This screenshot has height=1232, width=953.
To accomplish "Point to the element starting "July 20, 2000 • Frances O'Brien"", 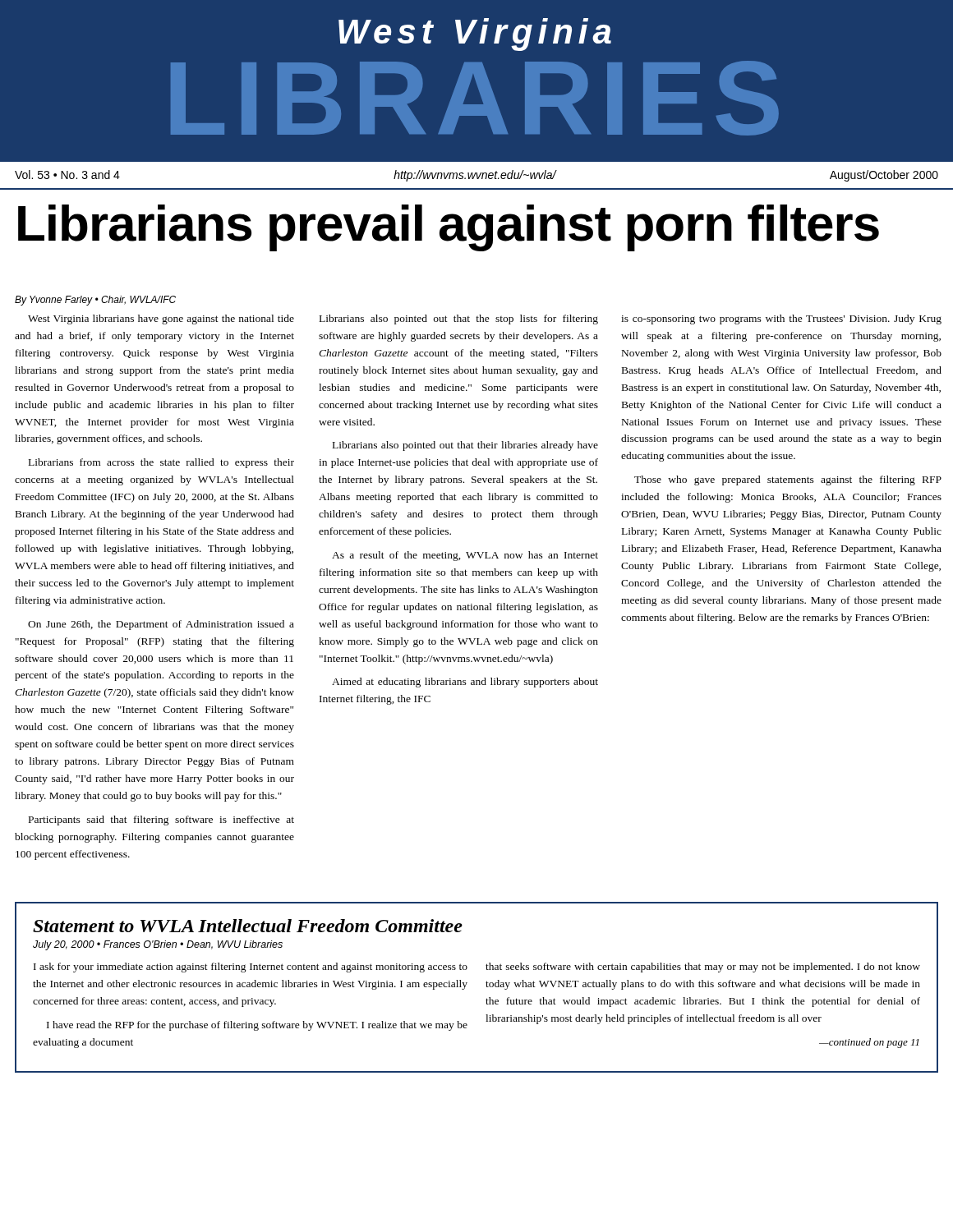I will pyautogui.click(x=158, y=945).
